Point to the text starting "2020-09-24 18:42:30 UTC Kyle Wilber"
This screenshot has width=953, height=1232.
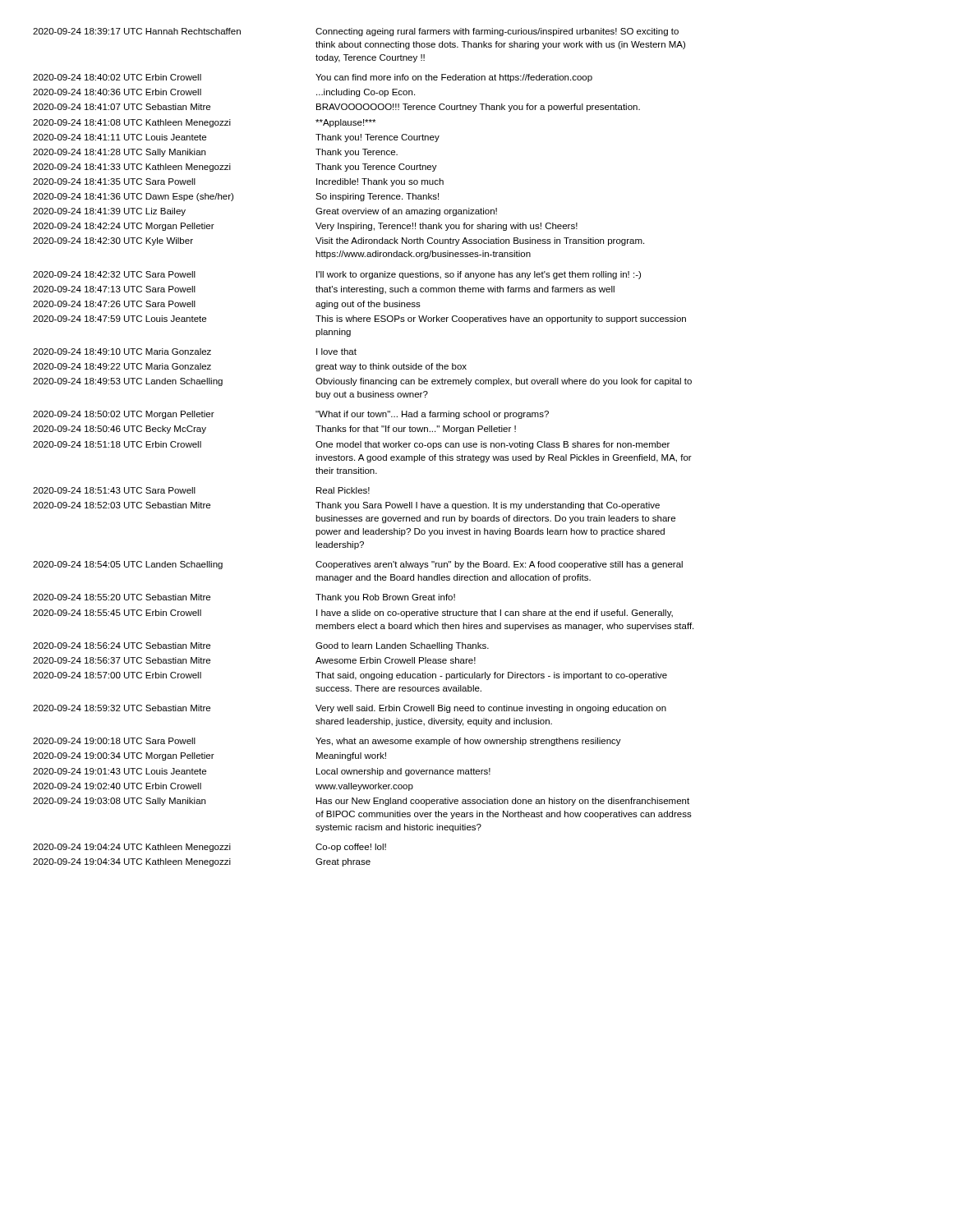(x=476, y=248)
